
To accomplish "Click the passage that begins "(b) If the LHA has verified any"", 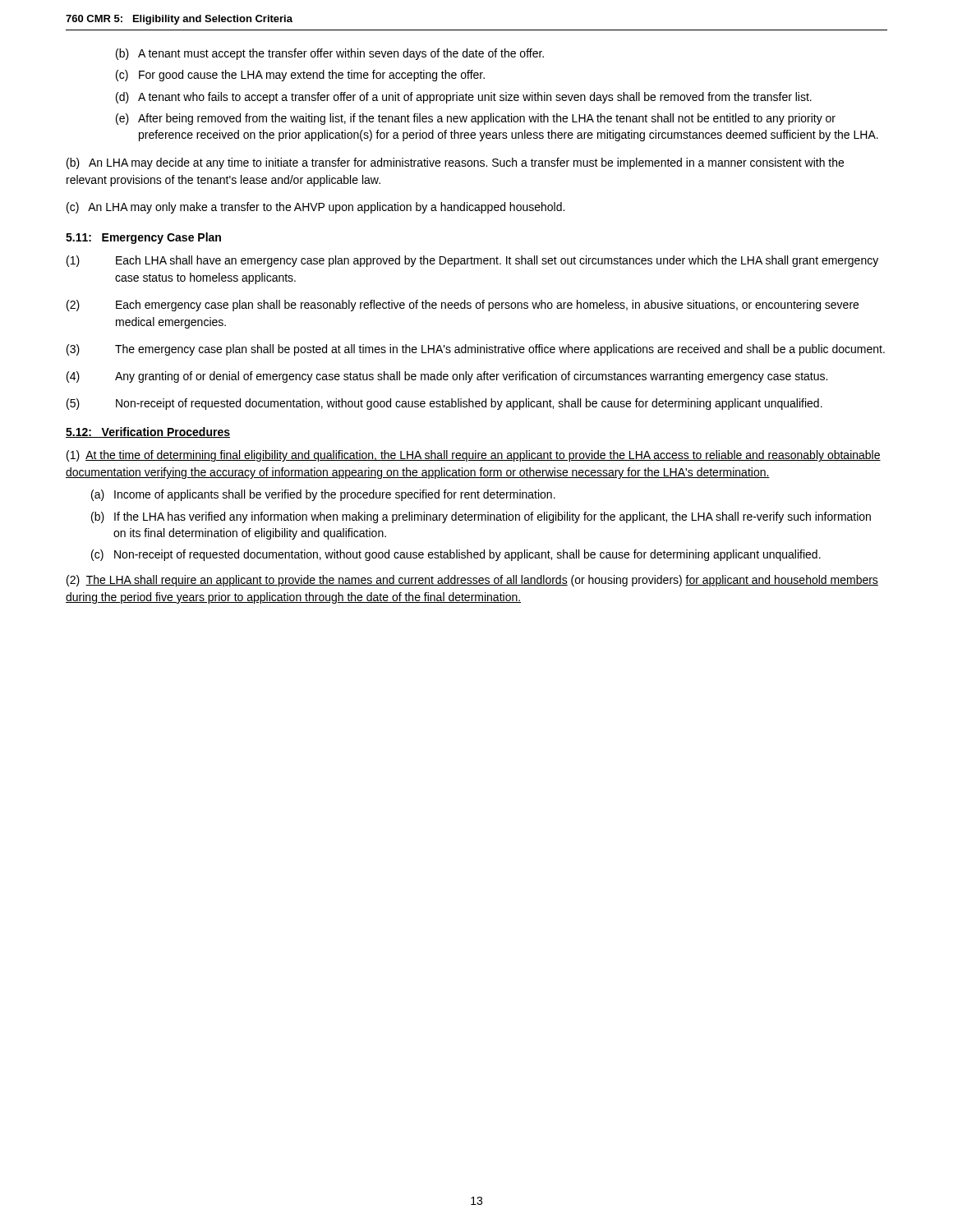I will pos(489,525).
